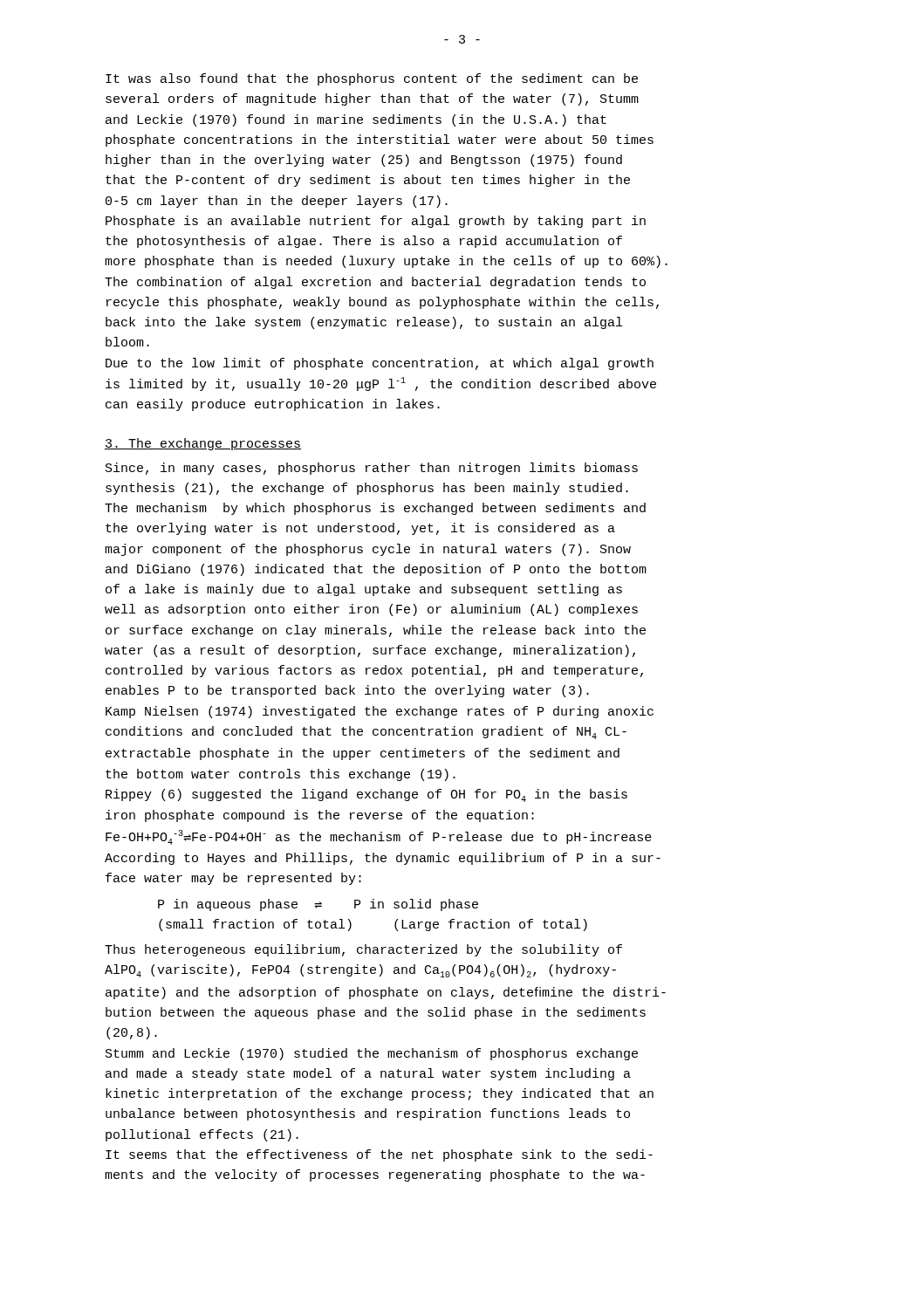
Task: Point to the block beginning "Fe-OH+PO4-3⇌Fe-PO4+OH- as the"
Action: [x=384, y=858]
